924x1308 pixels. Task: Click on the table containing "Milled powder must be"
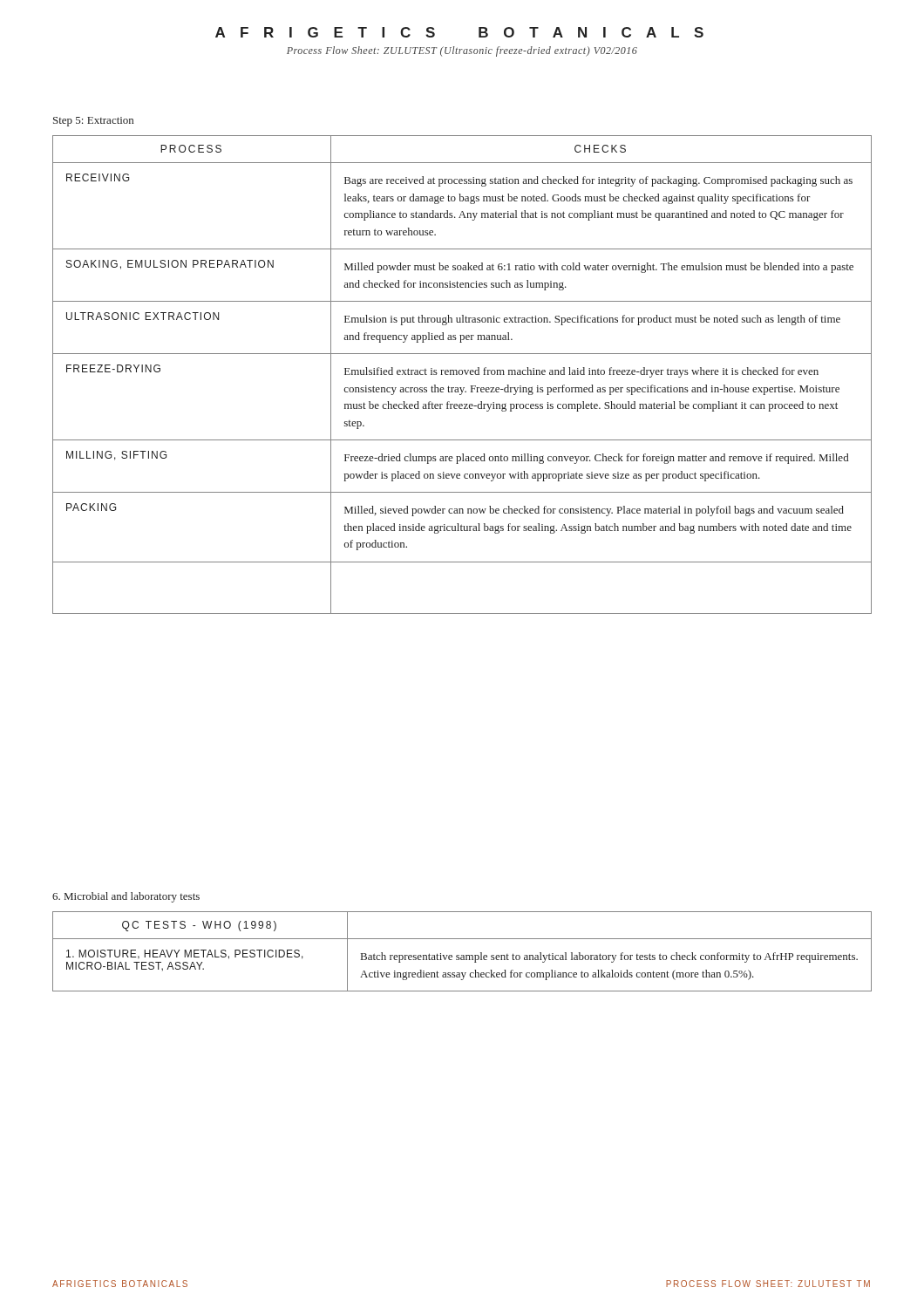462,374
